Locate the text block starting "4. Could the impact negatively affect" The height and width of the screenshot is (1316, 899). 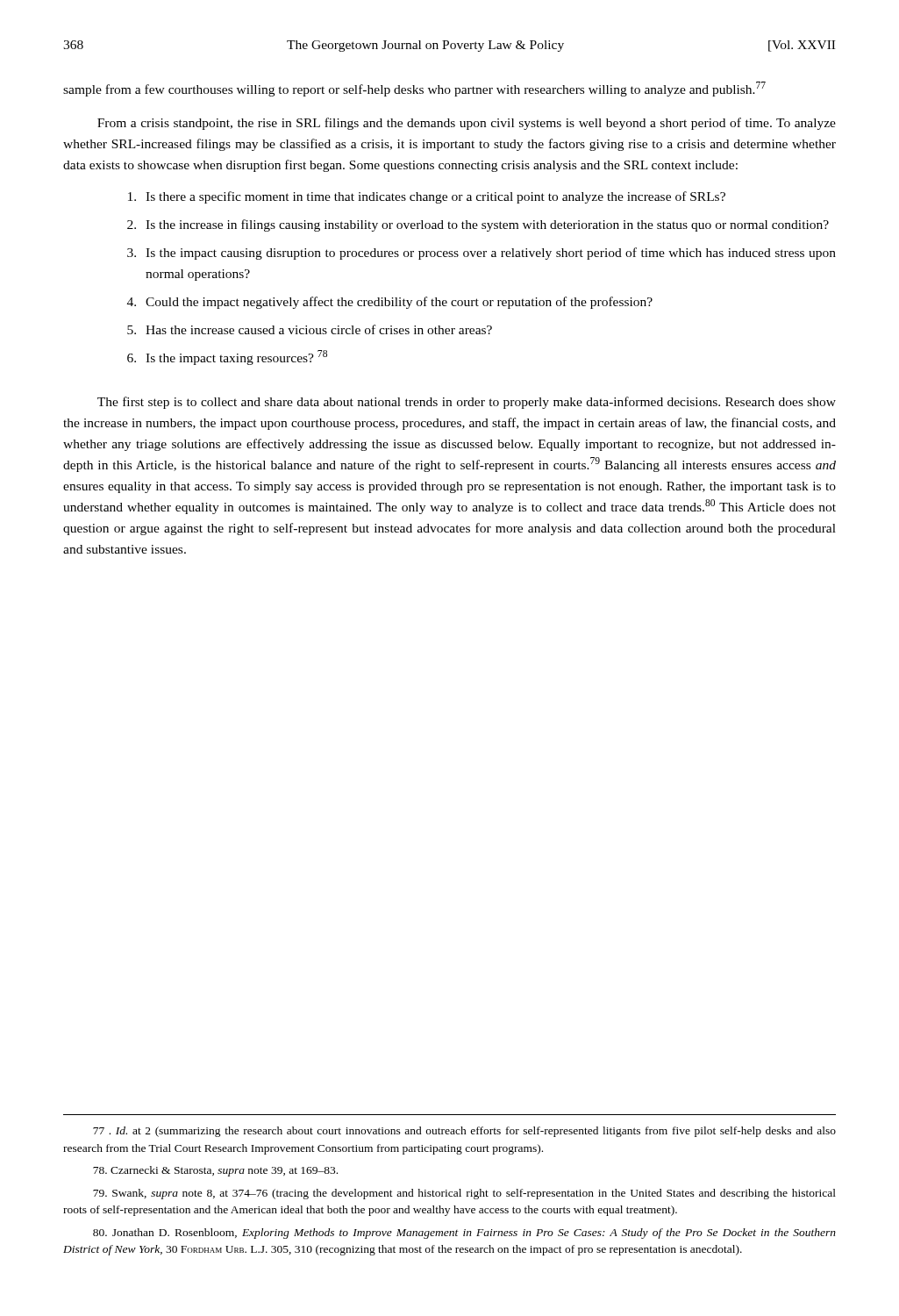(x=476, y=302)
